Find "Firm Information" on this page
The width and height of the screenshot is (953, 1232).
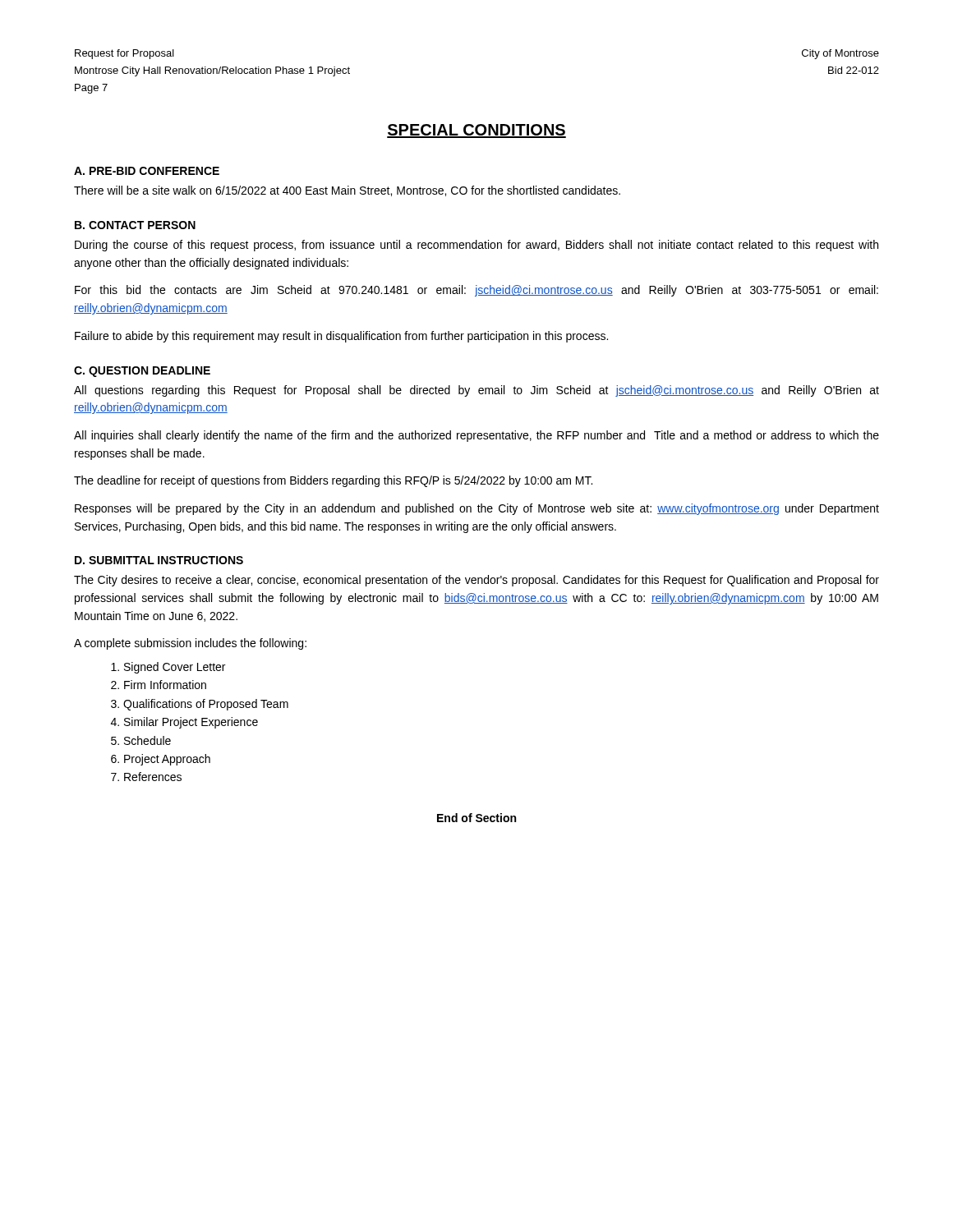tap(165, 685)
